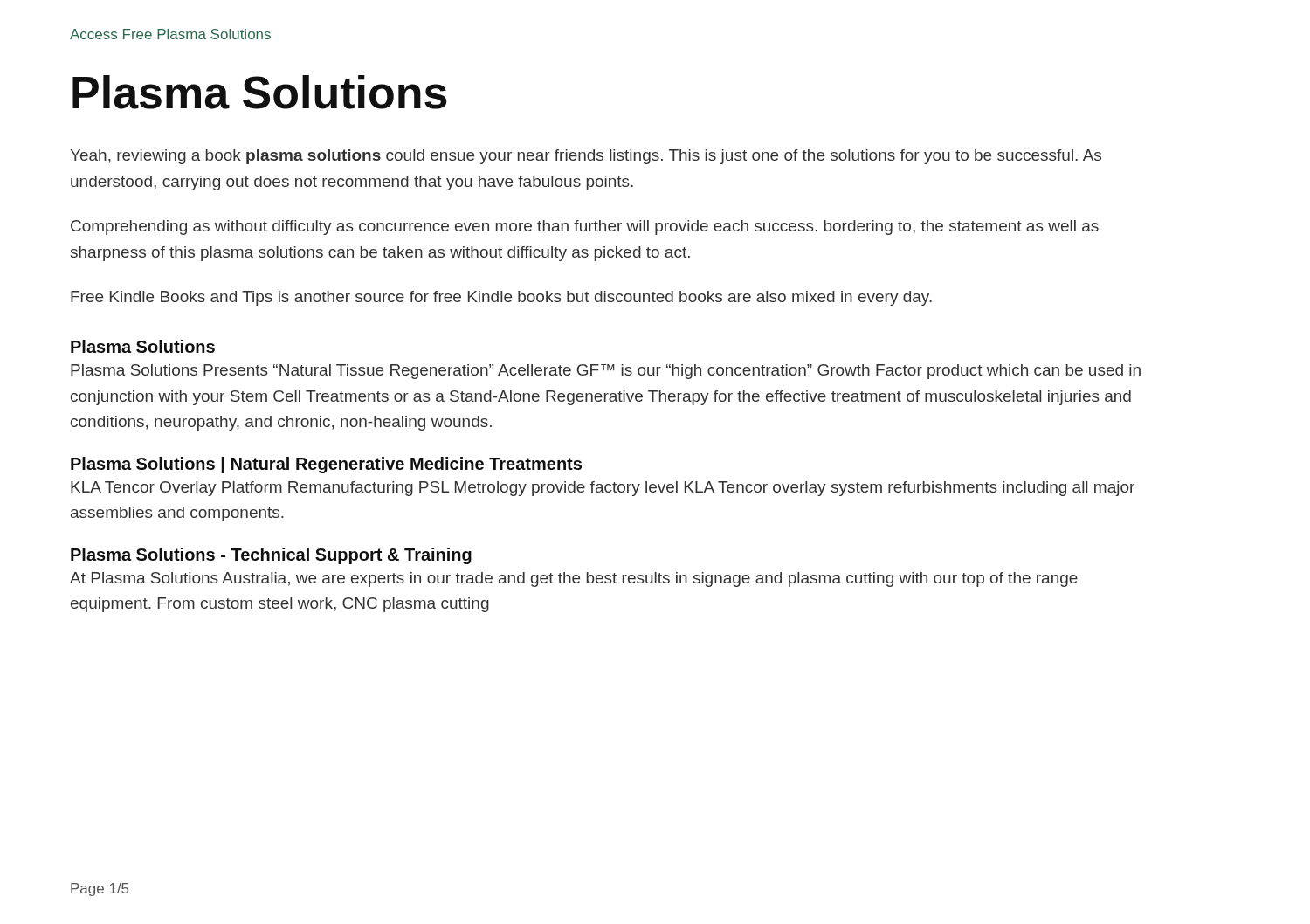Point to the region starting "Plasma Solutions Presents “Natural Tissue Regeneration” Acellerate"
The height and width of the screenshot is (924, 1310).
[x=606, y=396]
